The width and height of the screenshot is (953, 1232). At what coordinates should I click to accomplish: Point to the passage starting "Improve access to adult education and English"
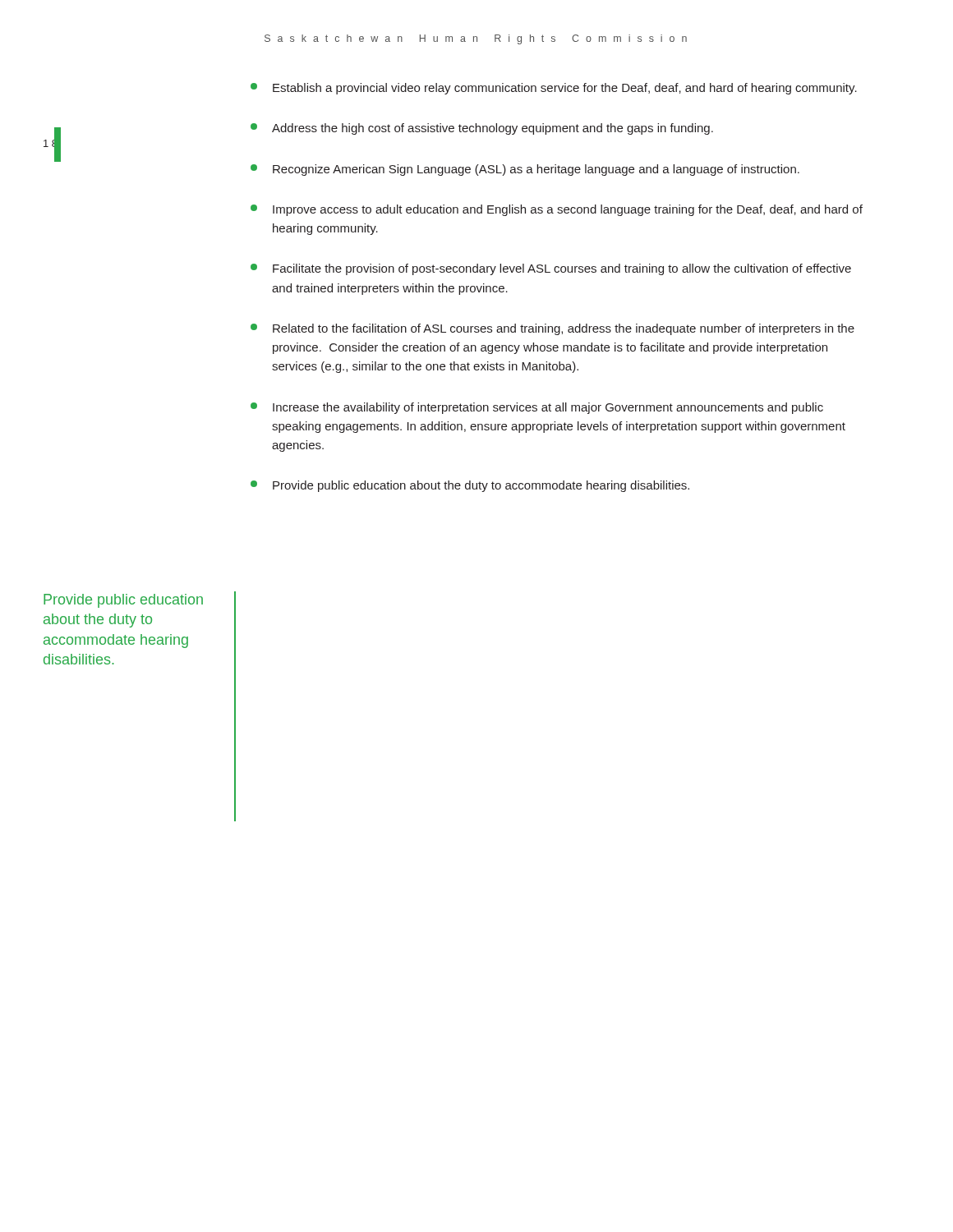(x=559, y=218)
